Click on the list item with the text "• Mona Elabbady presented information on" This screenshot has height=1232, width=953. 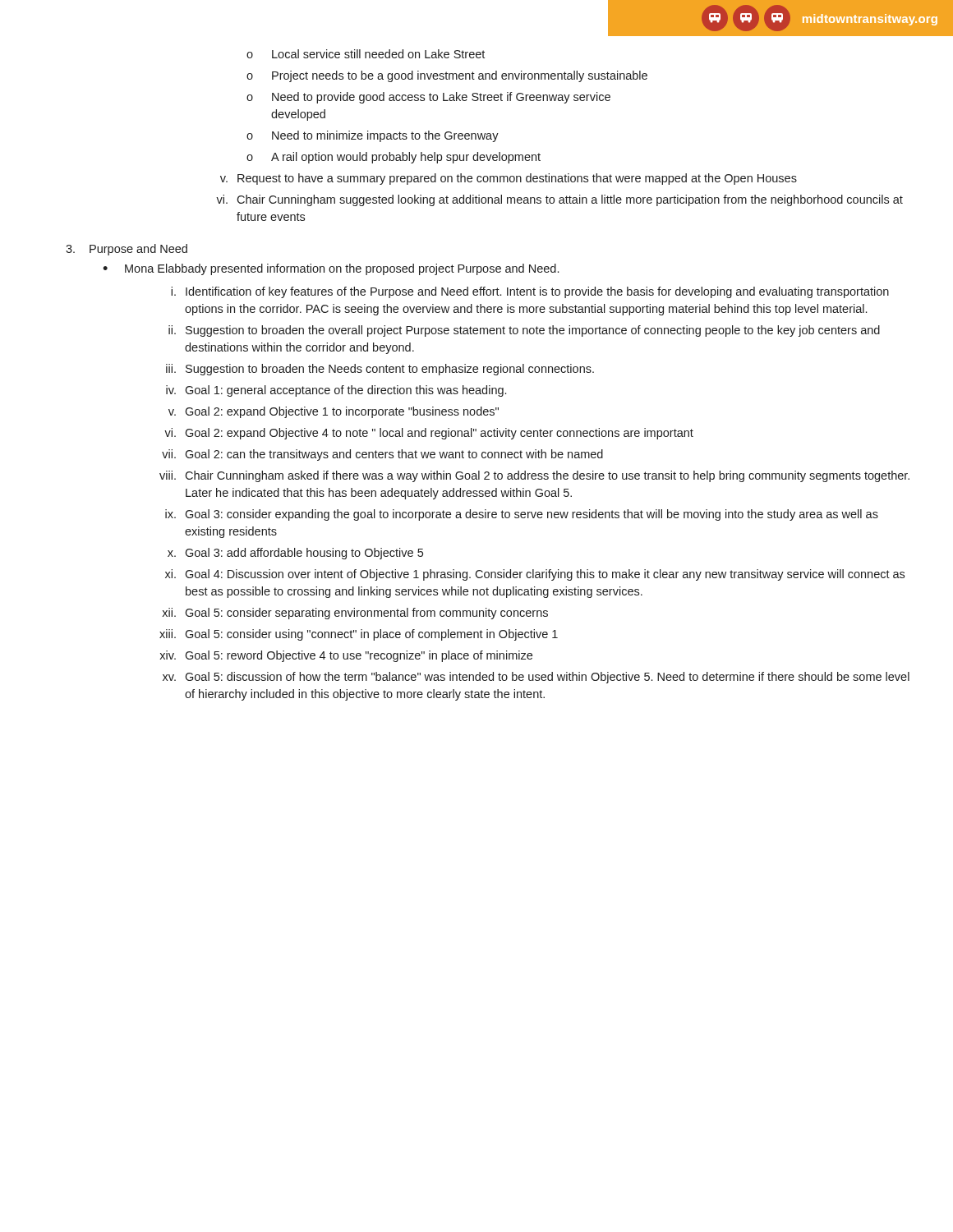[x=331, y=269]
